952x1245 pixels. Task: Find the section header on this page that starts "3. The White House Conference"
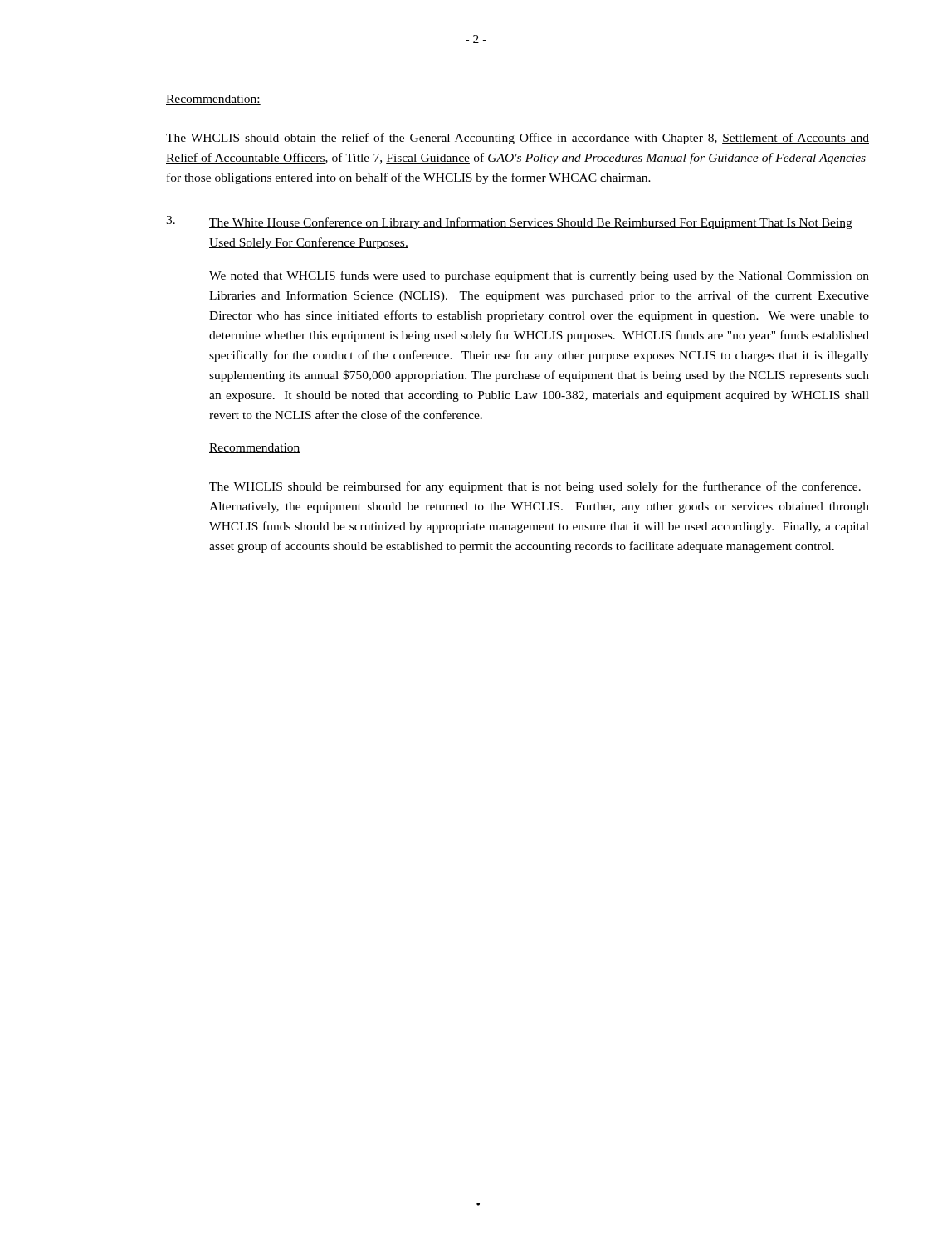[x=518, y=232]
